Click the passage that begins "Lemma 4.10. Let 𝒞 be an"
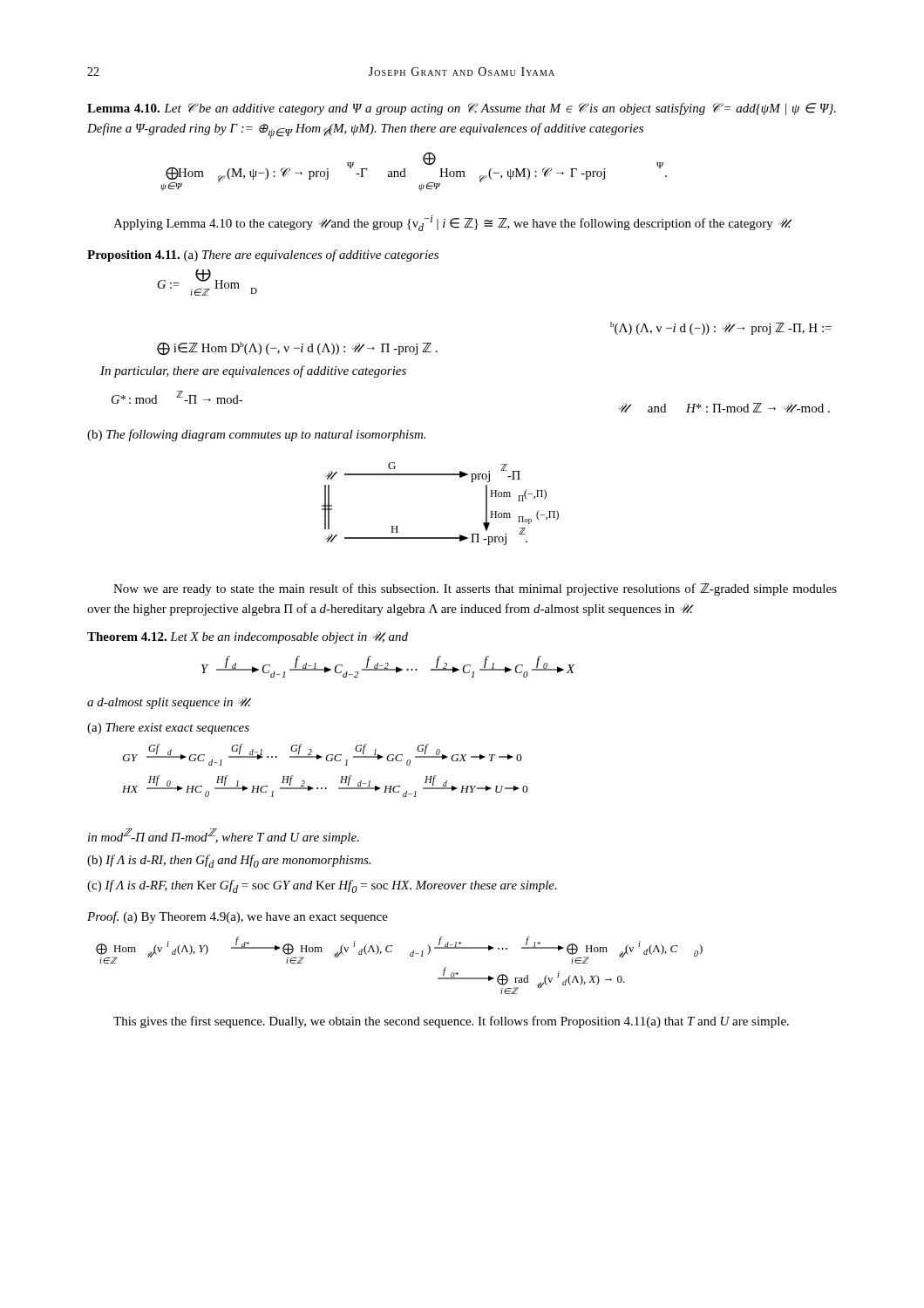Viewport: 924px width, 1308px height. point(462,120)
